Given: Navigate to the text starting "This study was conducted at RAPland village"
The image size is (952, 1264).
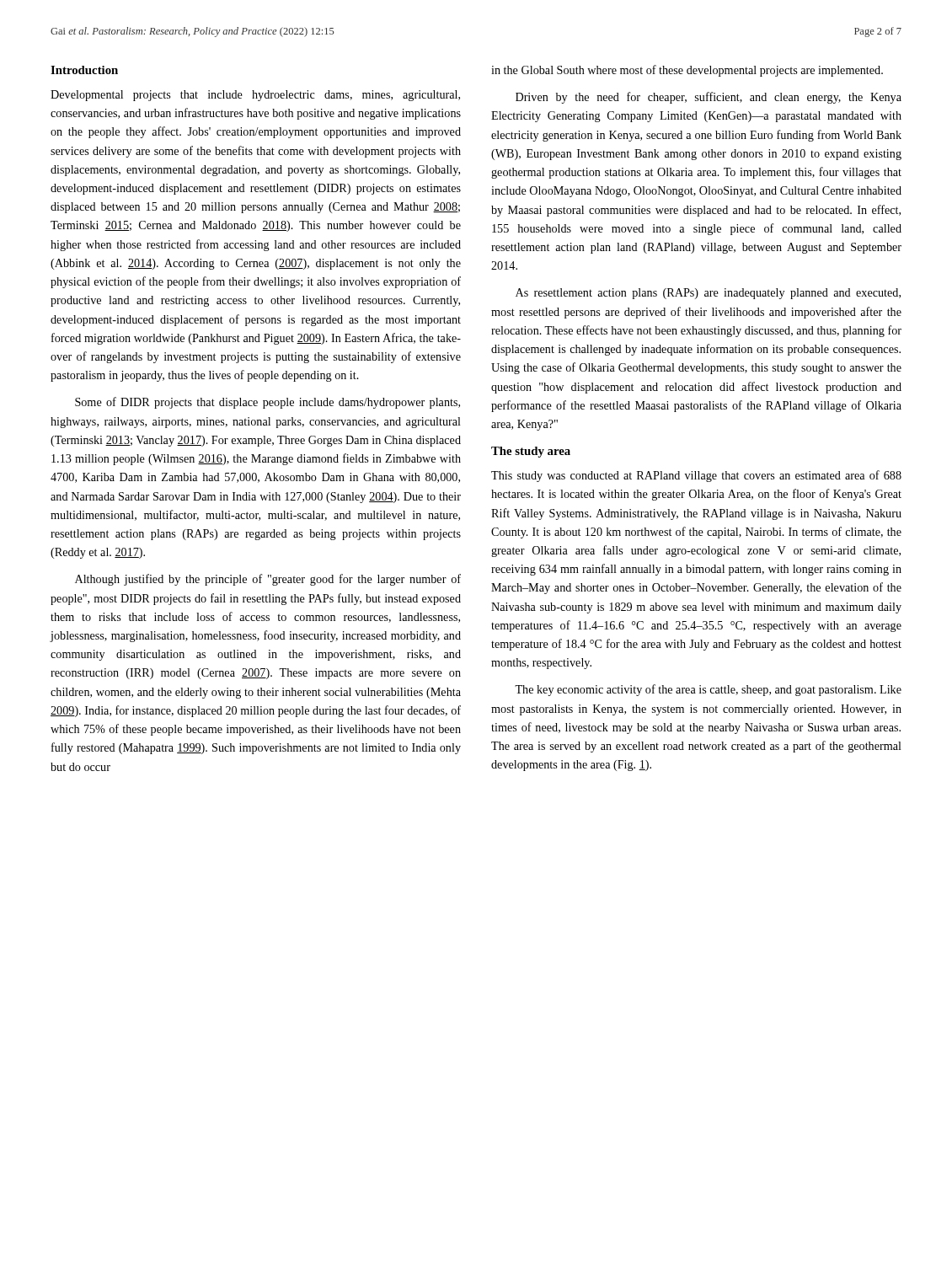Looking at the screenshot, I should point(696,569).
